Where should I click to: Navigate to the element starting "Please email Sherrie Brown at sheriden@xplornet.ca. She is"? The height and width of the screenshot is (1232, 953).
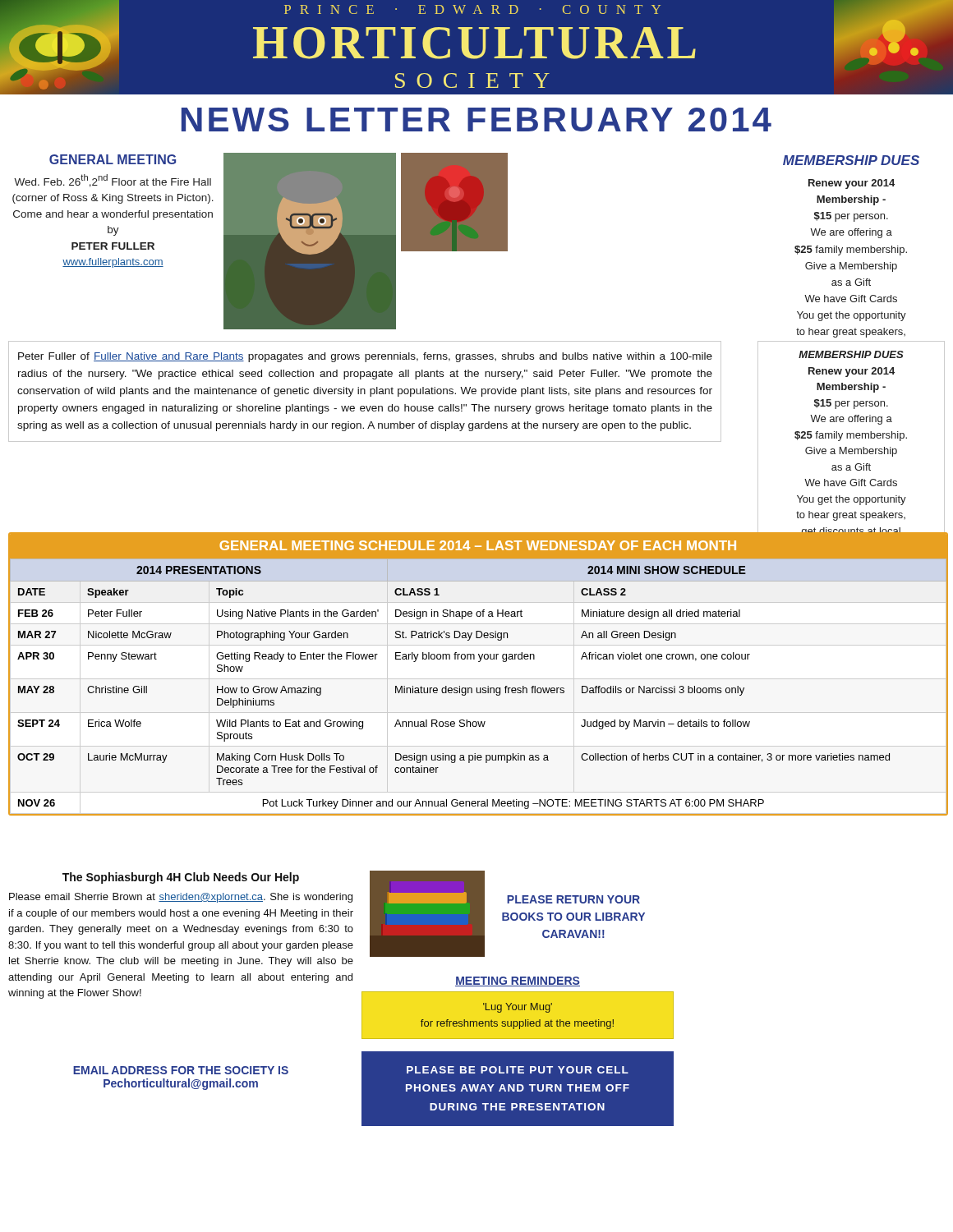[181, 945]
